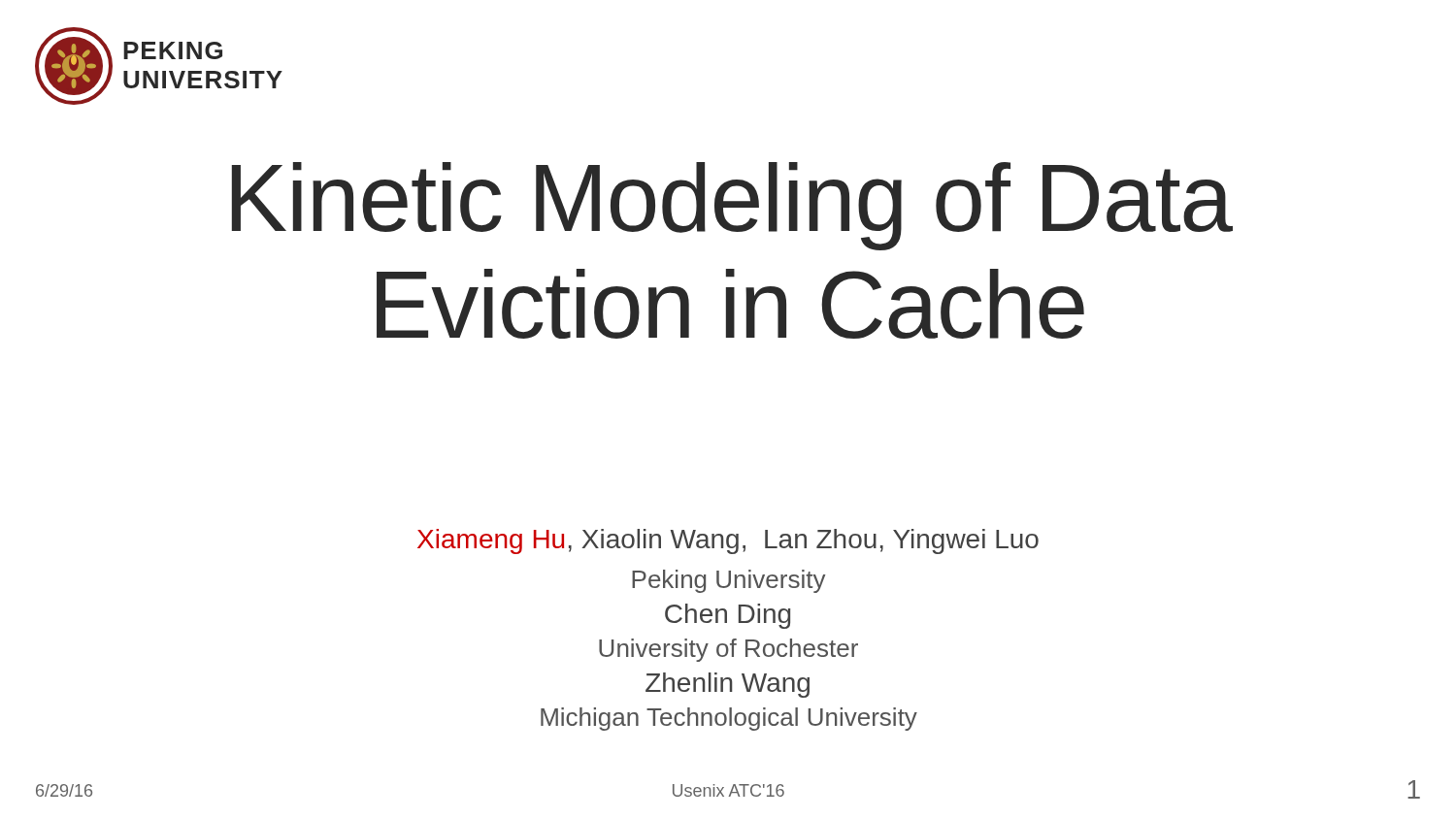
Task: Locate the logo
Action: pyautogui.click(x=159, y=66)
